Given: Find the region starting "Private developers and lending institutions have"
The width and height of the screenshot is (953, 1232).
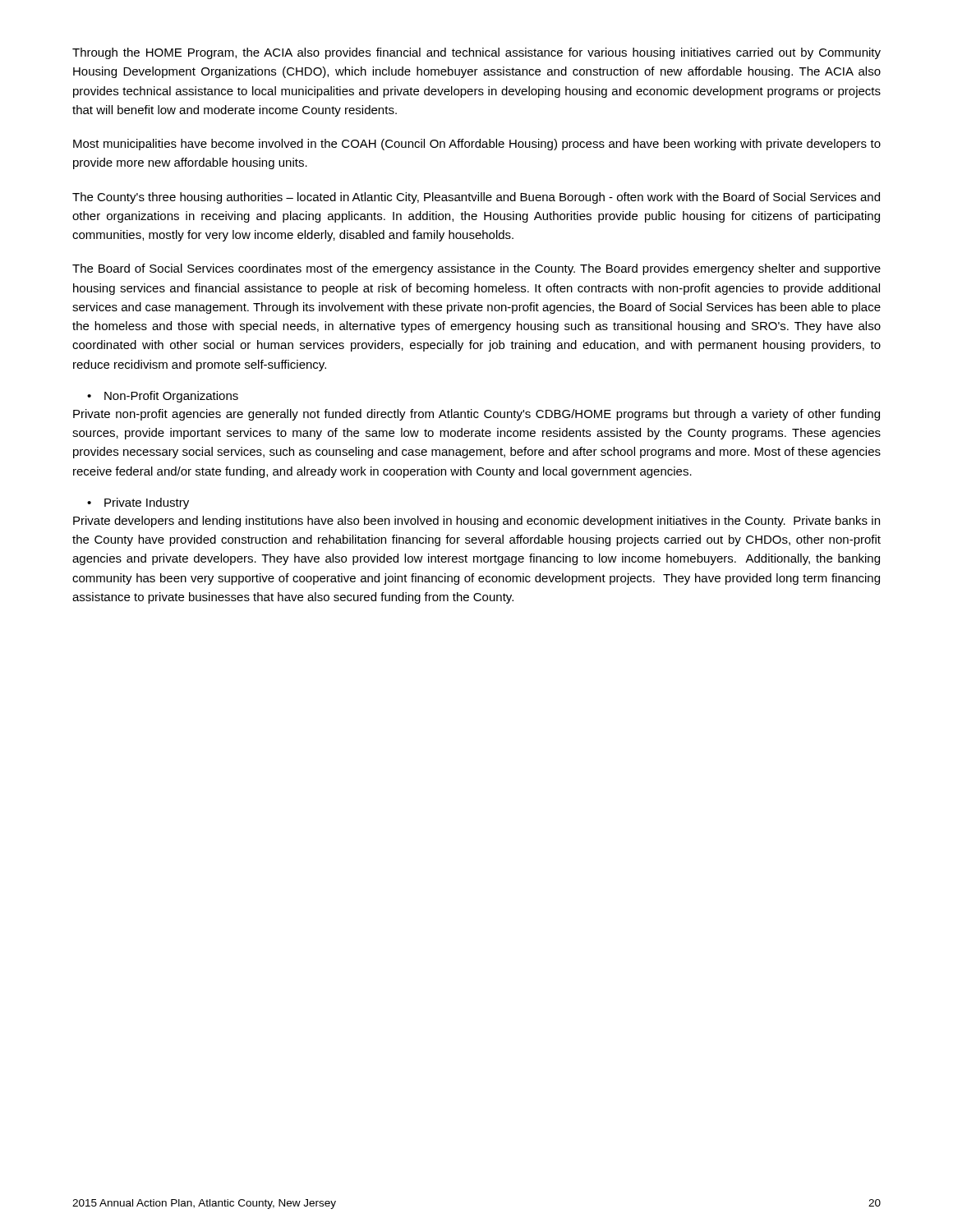Looking at the screenshot, I should coord(476,558).
